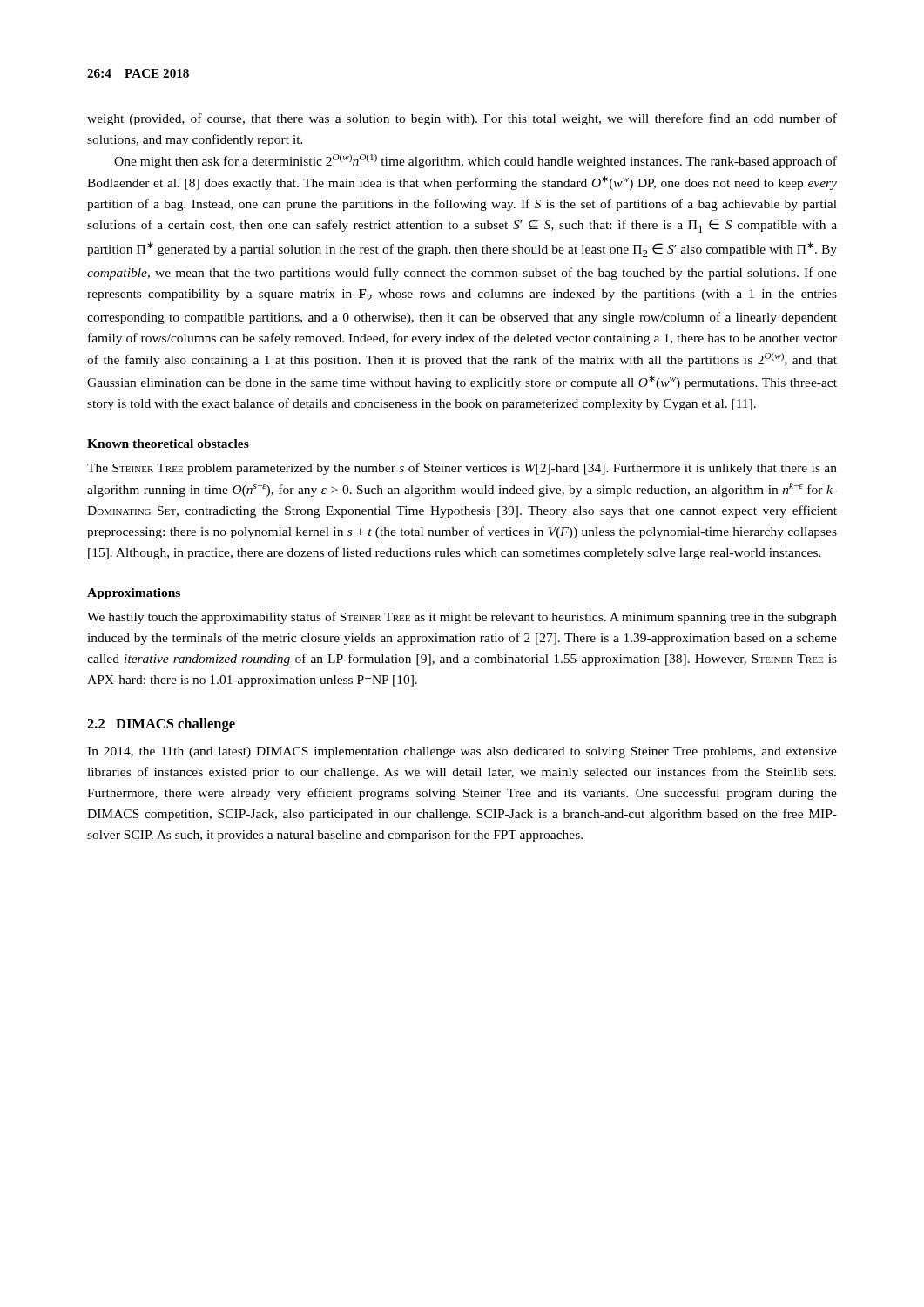Point to the block starting "The Steiner Tree problem"
Screen dimensions: 1307x924
click(462, 510)
